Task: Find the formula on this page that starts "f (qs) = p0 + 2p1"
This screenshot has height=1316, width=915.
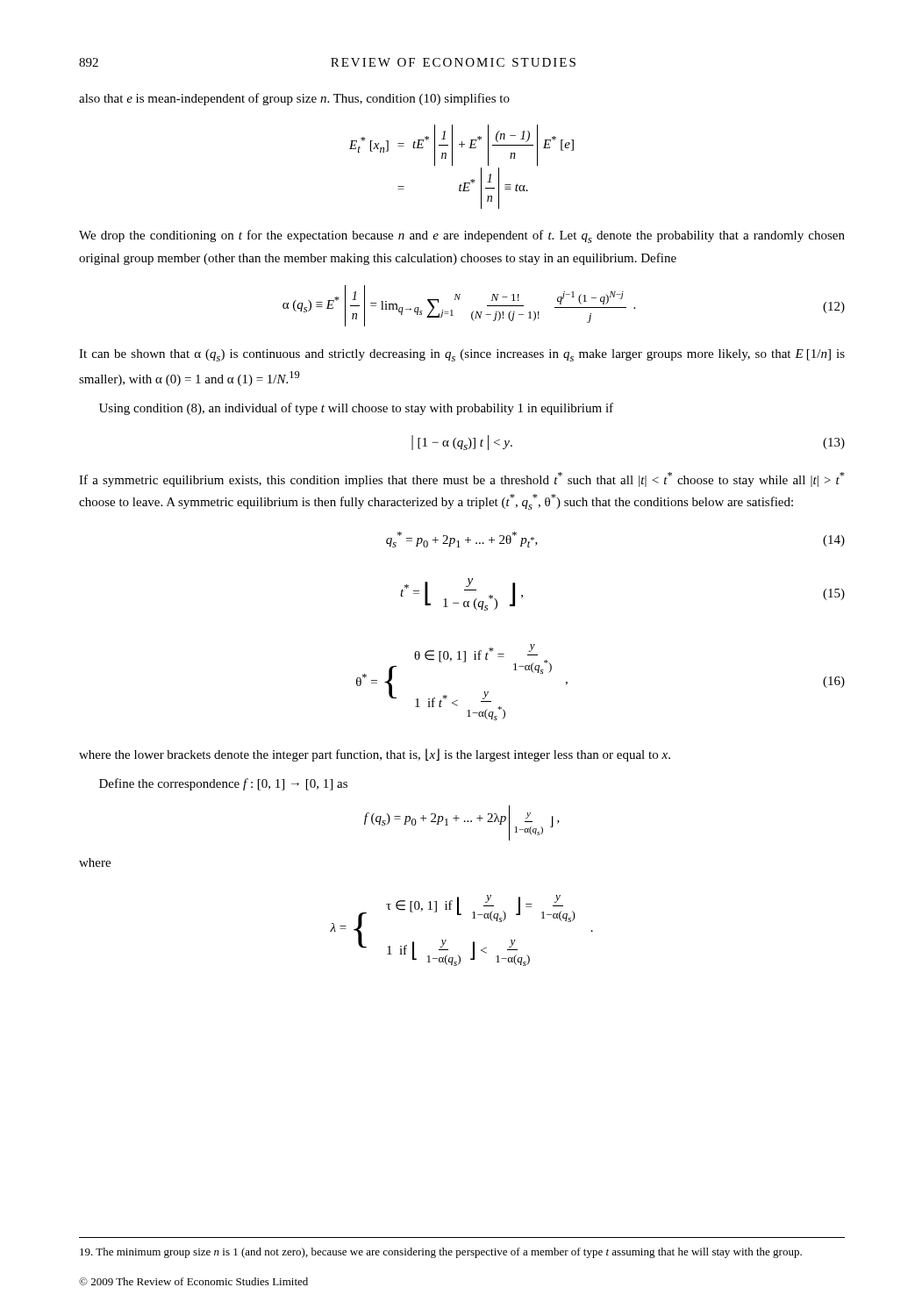Action: (462, 823)
